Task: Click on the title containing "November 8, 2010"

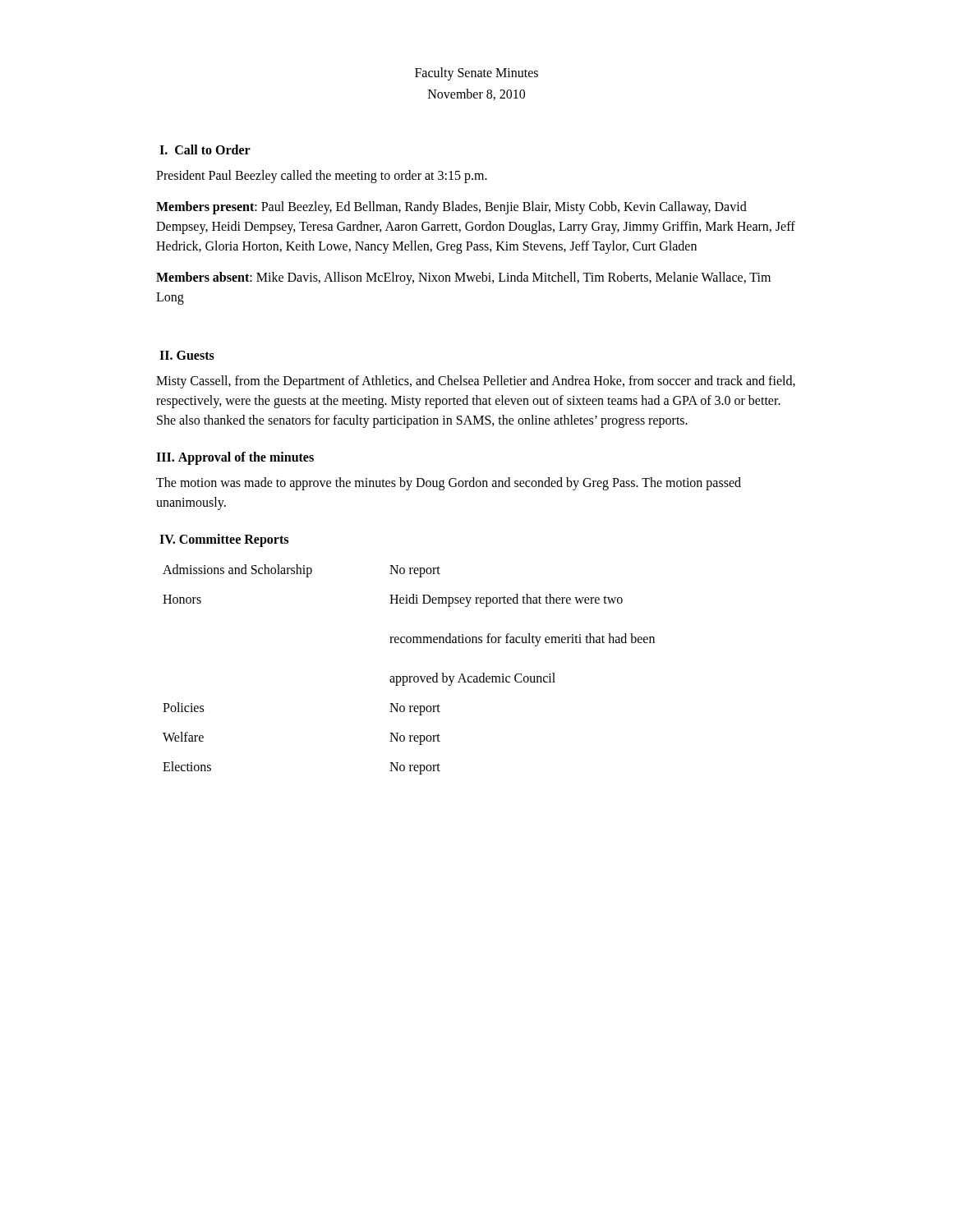Action: point(476,94)
